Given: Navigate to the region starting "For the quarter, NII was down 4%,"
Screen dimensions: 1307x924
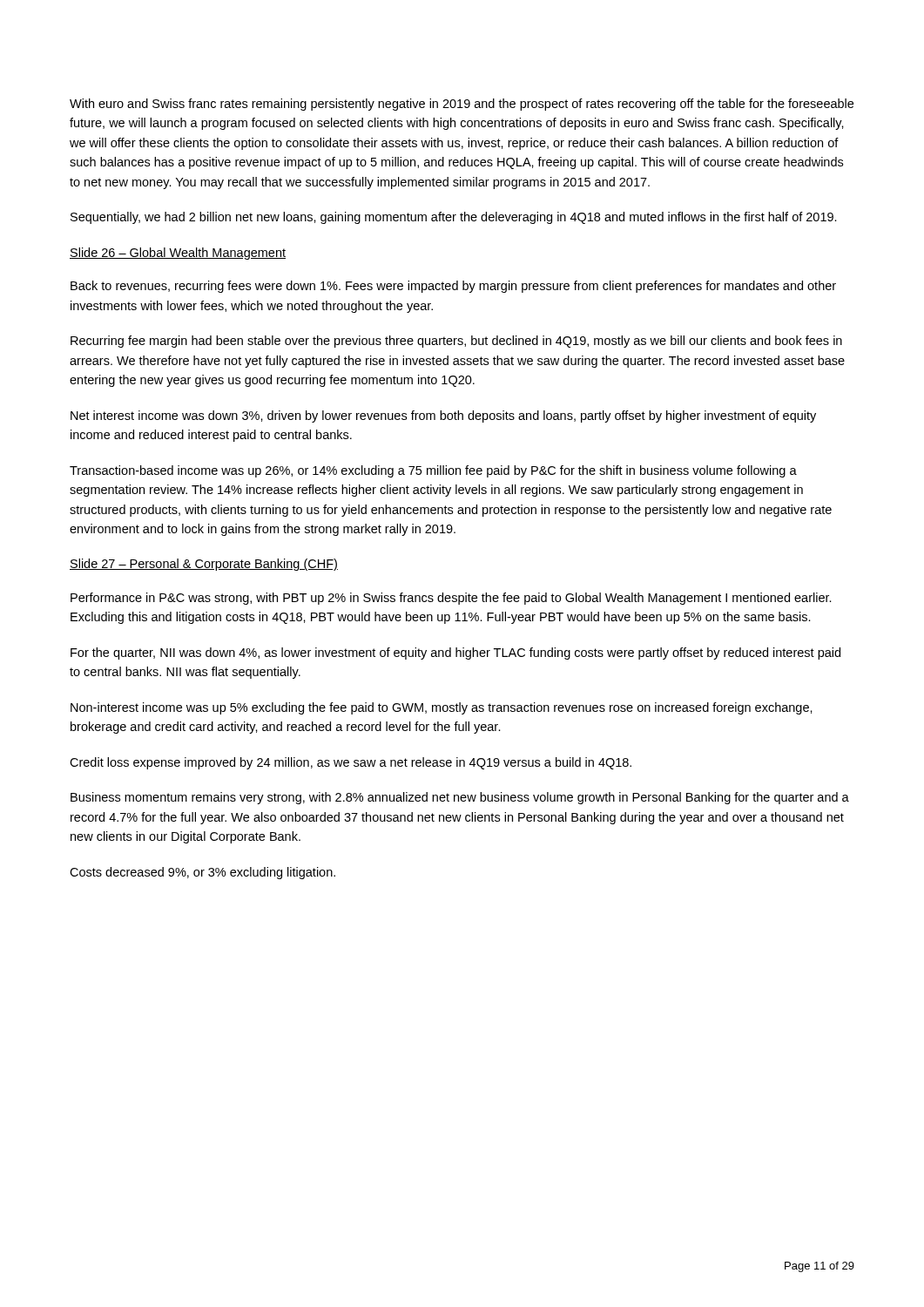Looking at the screenshot, I should tap(455, 662).
